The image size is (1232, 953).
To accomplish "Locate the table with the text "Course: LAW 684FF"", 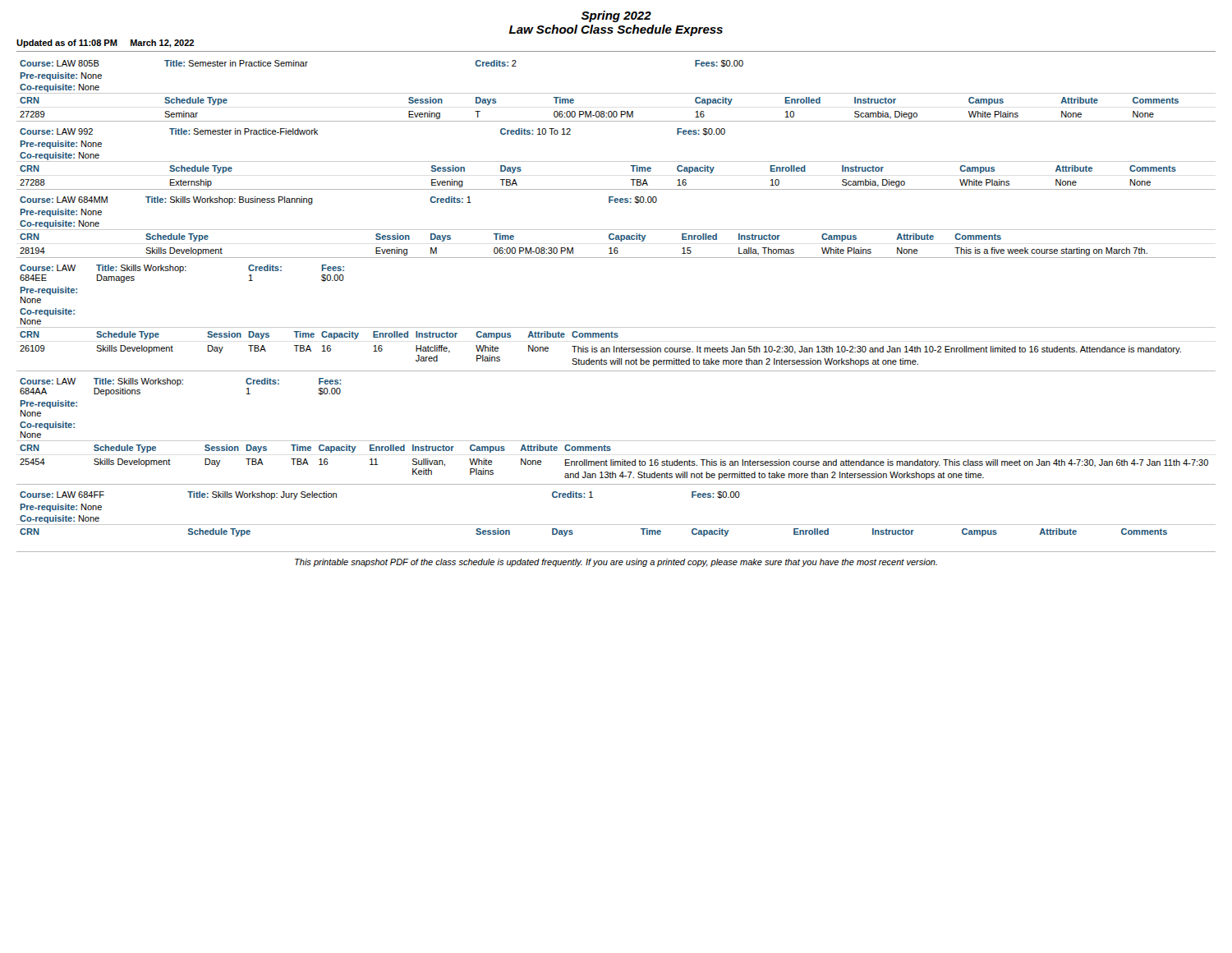I will pos(616,513).
